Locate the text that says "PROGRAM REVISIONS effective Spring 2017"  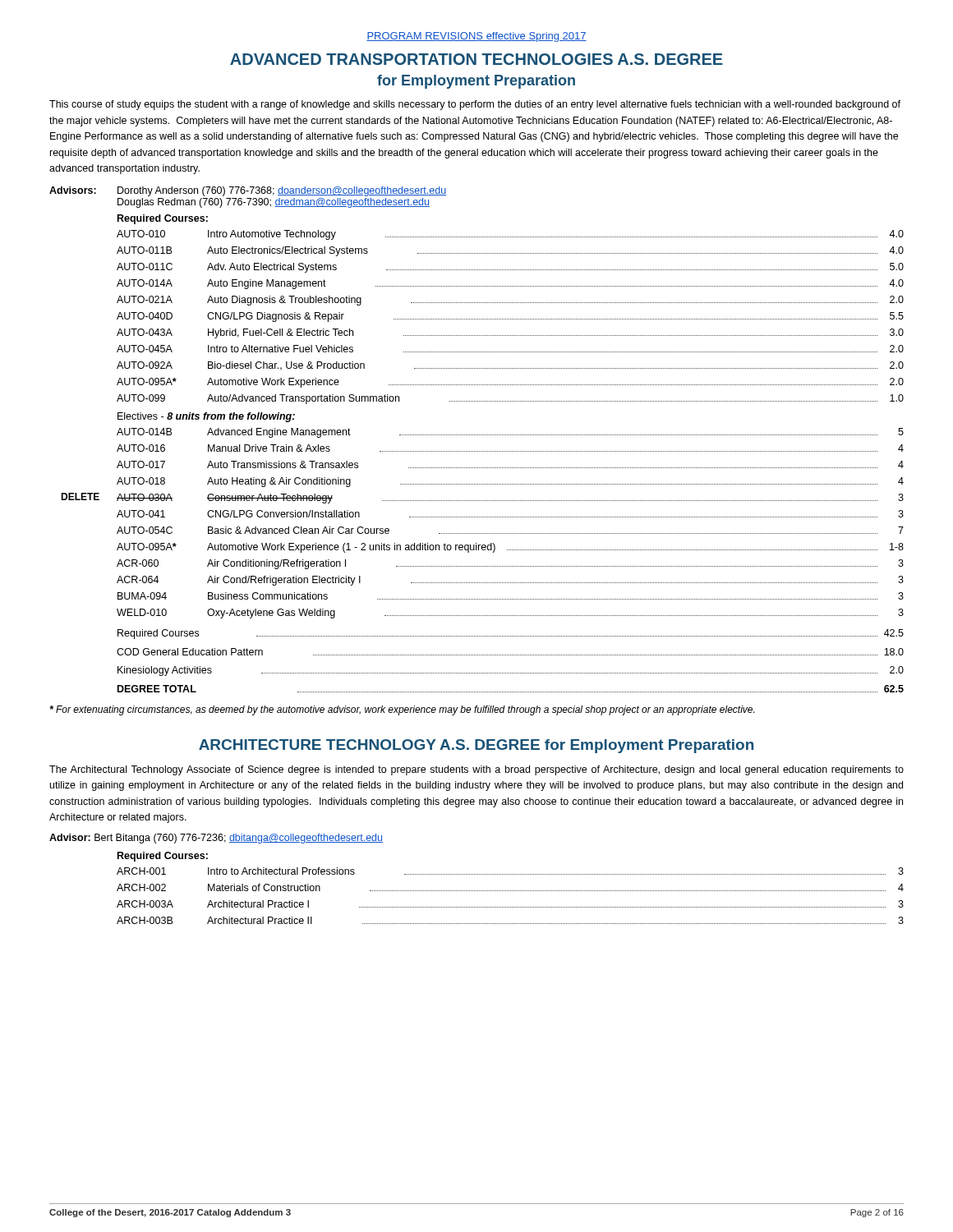coord(476,36)
